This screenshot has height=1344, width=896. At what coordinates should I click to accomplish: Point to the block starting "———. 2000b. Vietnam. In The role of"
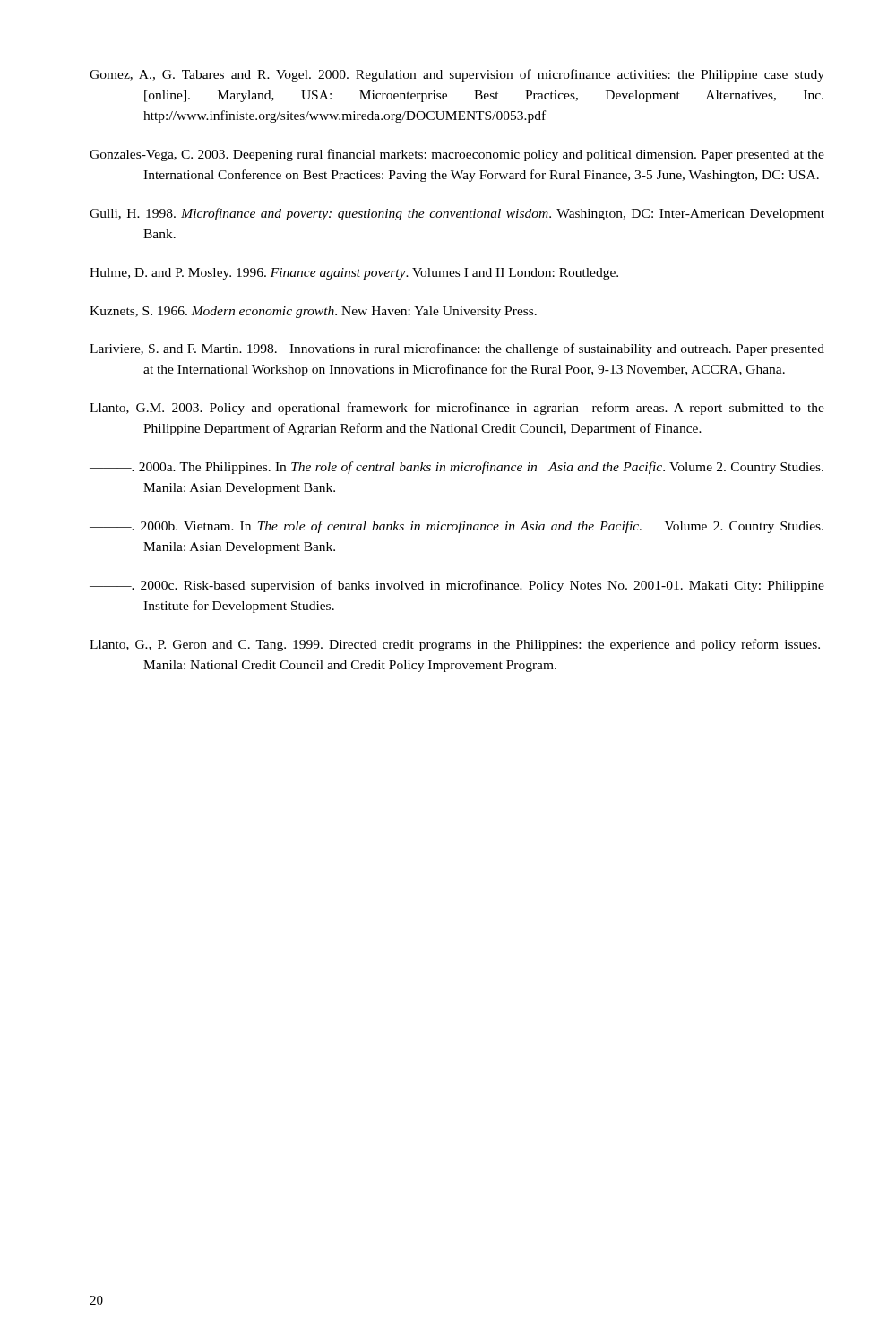click(457, 536)
